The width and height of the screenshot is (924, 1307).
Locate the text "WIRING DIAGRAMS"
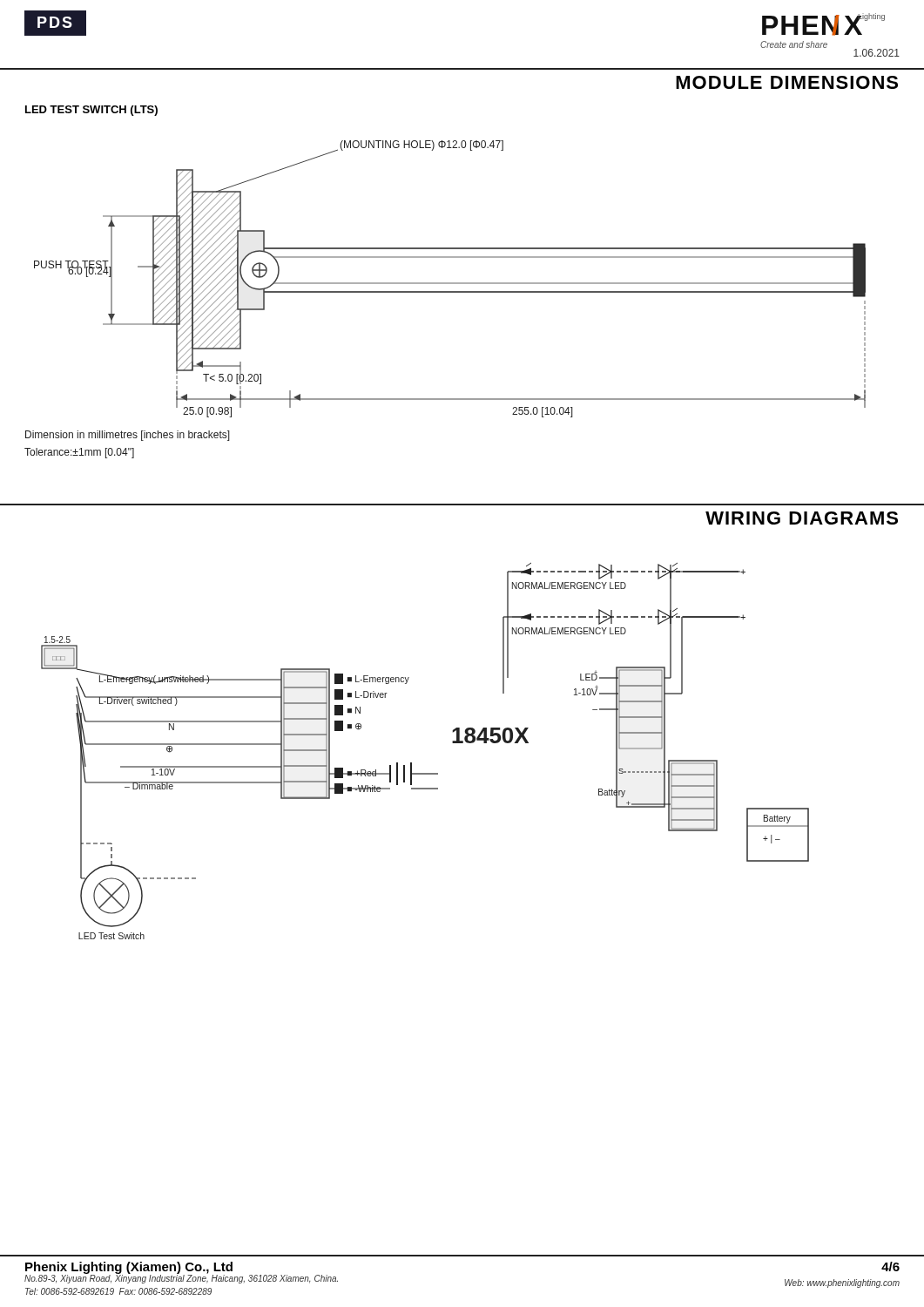click(803, 518)
